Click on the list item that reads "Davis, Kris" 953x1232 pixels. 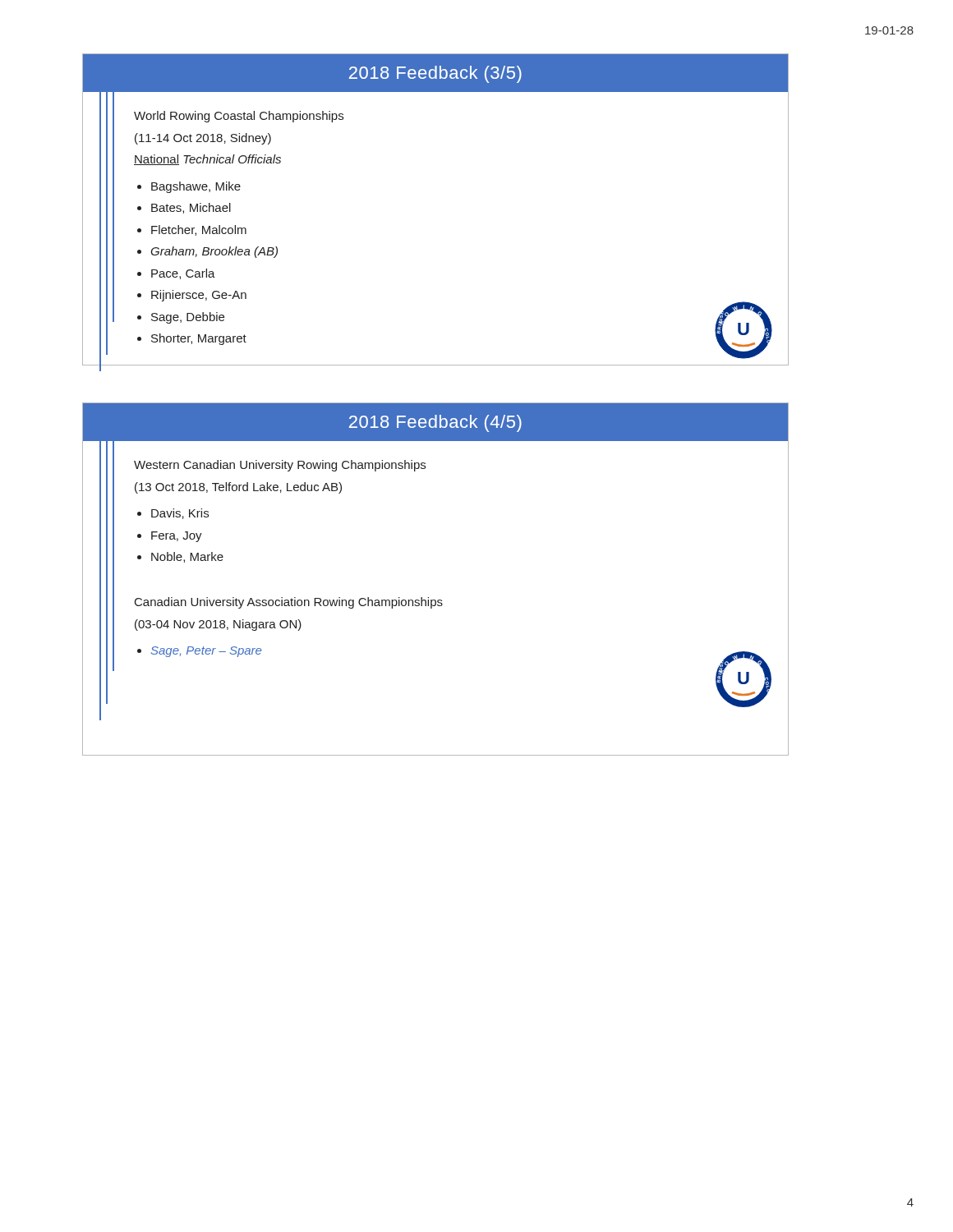pos(180,513)
